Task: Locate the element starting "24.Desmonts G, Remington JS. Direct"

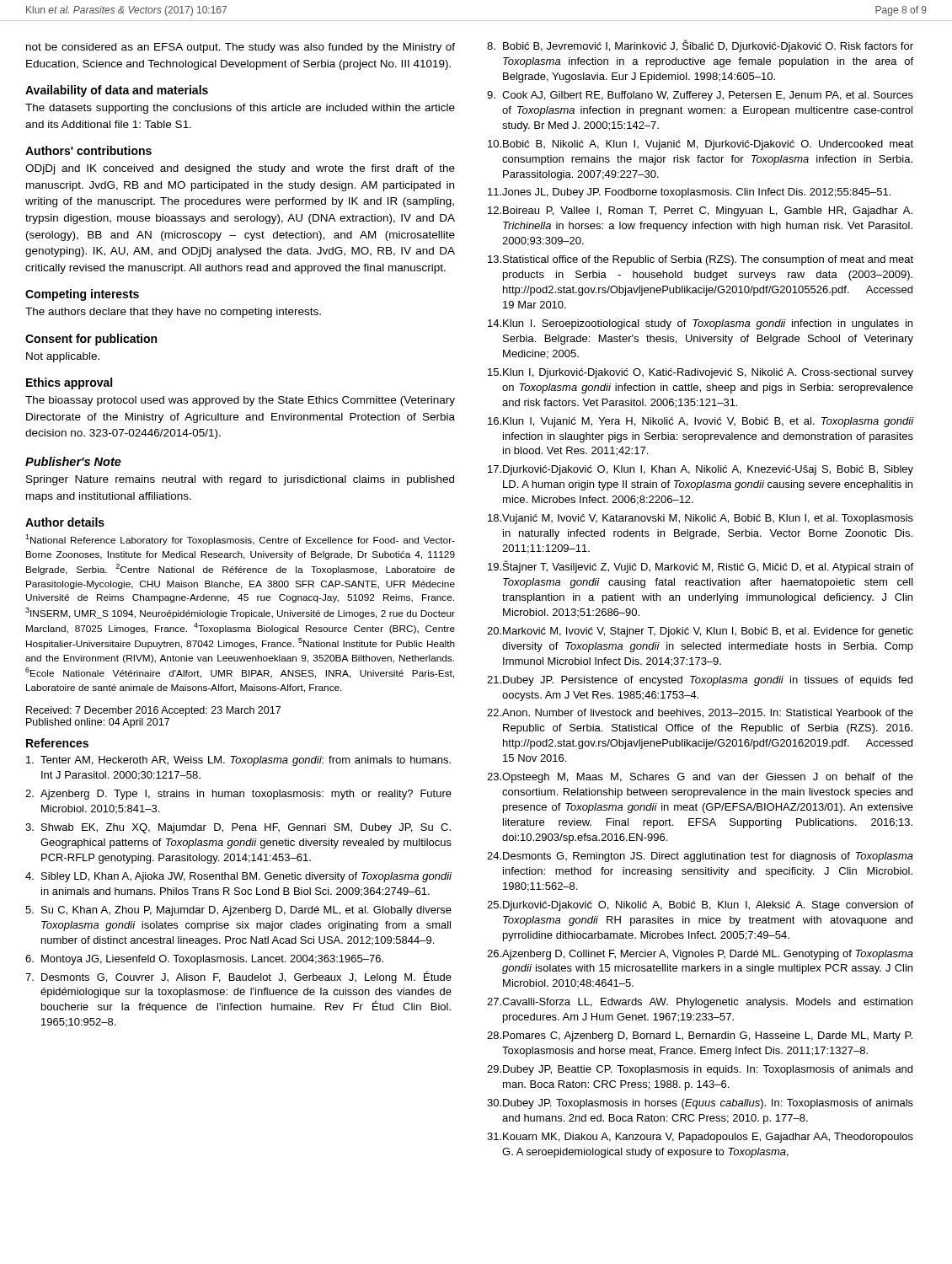Action: pos(700,871)
